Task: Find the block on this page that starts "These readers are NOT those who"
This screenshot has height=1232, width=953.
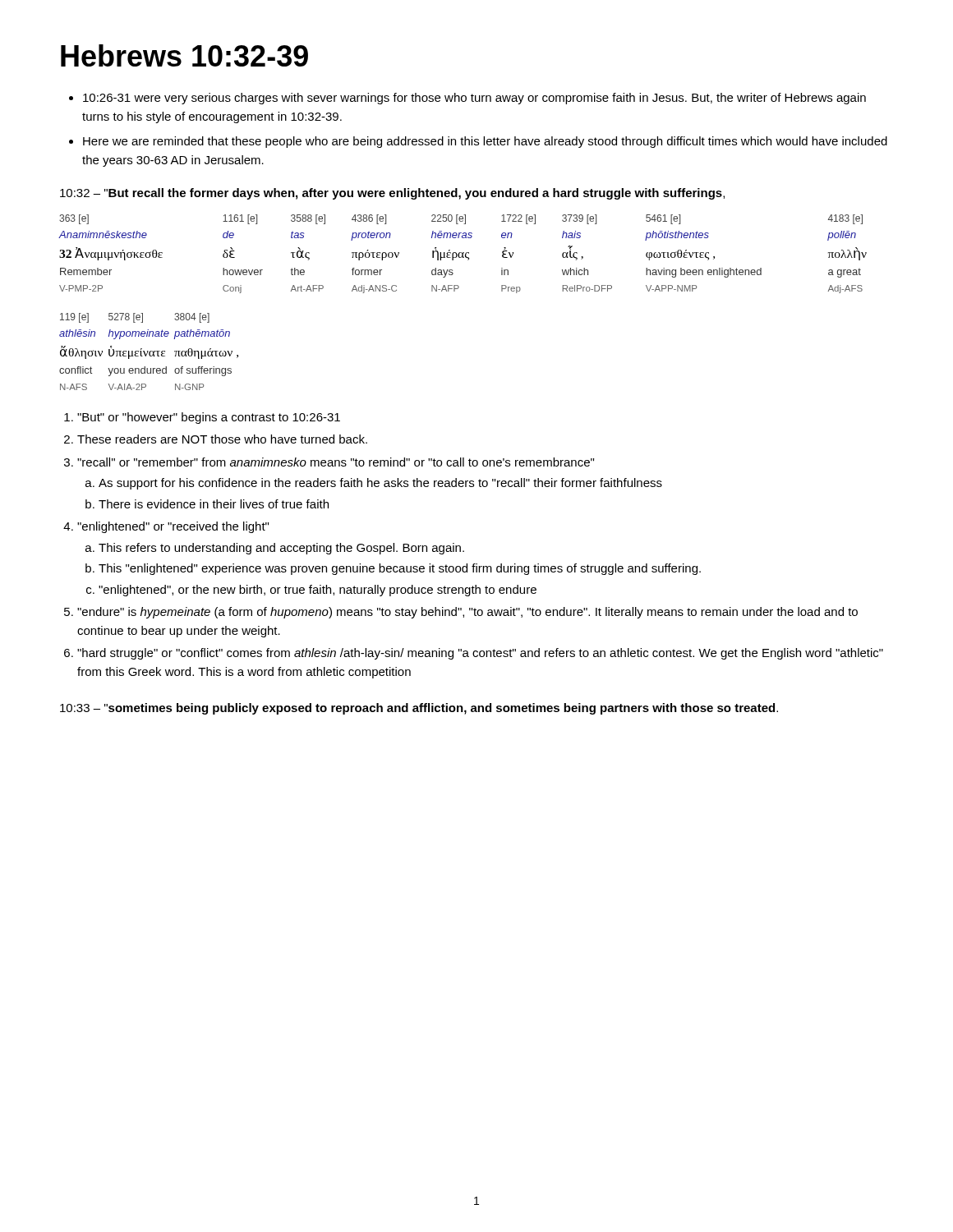Action: click(x=223, y=439)
